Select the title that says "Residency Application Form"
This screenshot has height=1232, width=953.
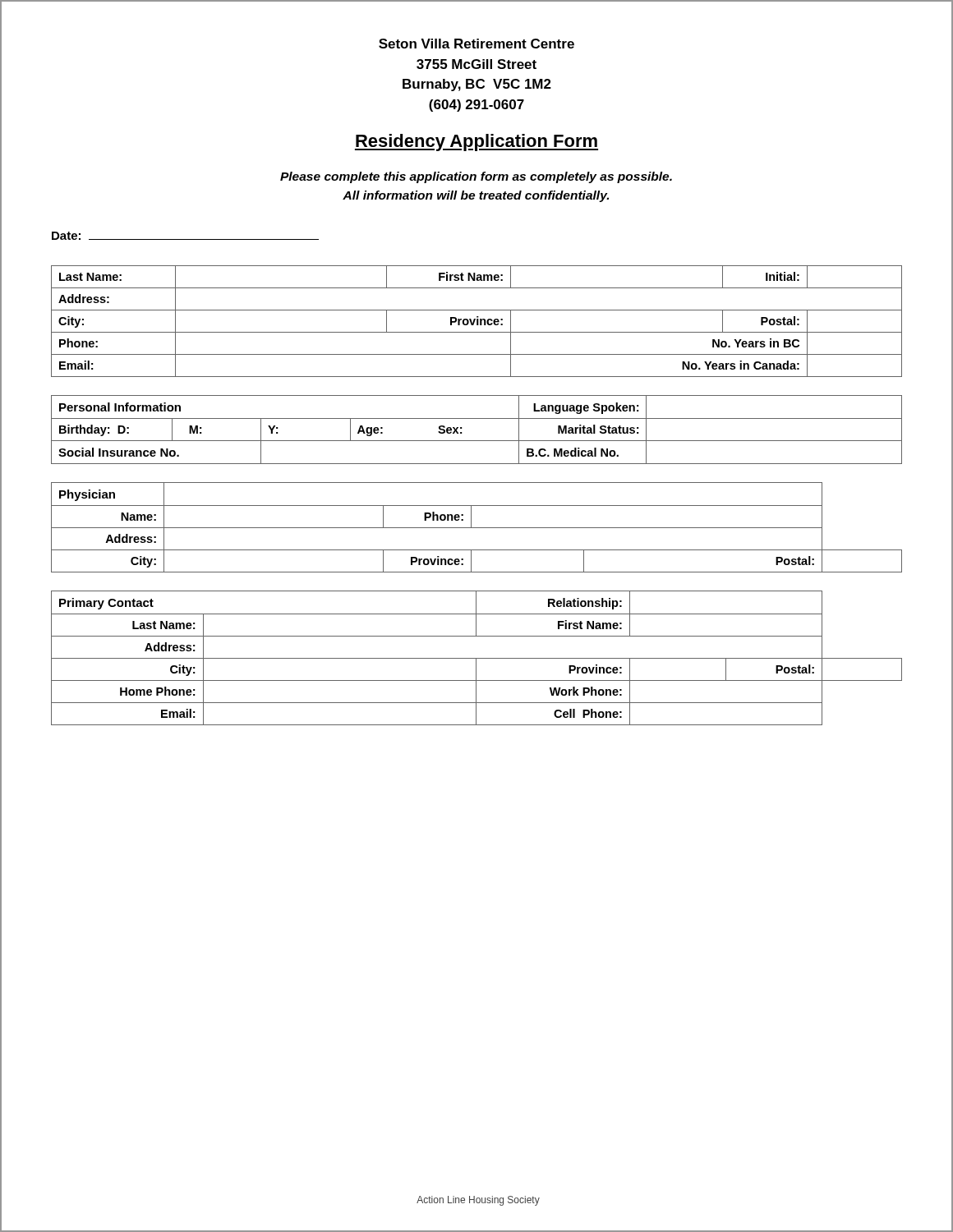click(x=476, y=141)
